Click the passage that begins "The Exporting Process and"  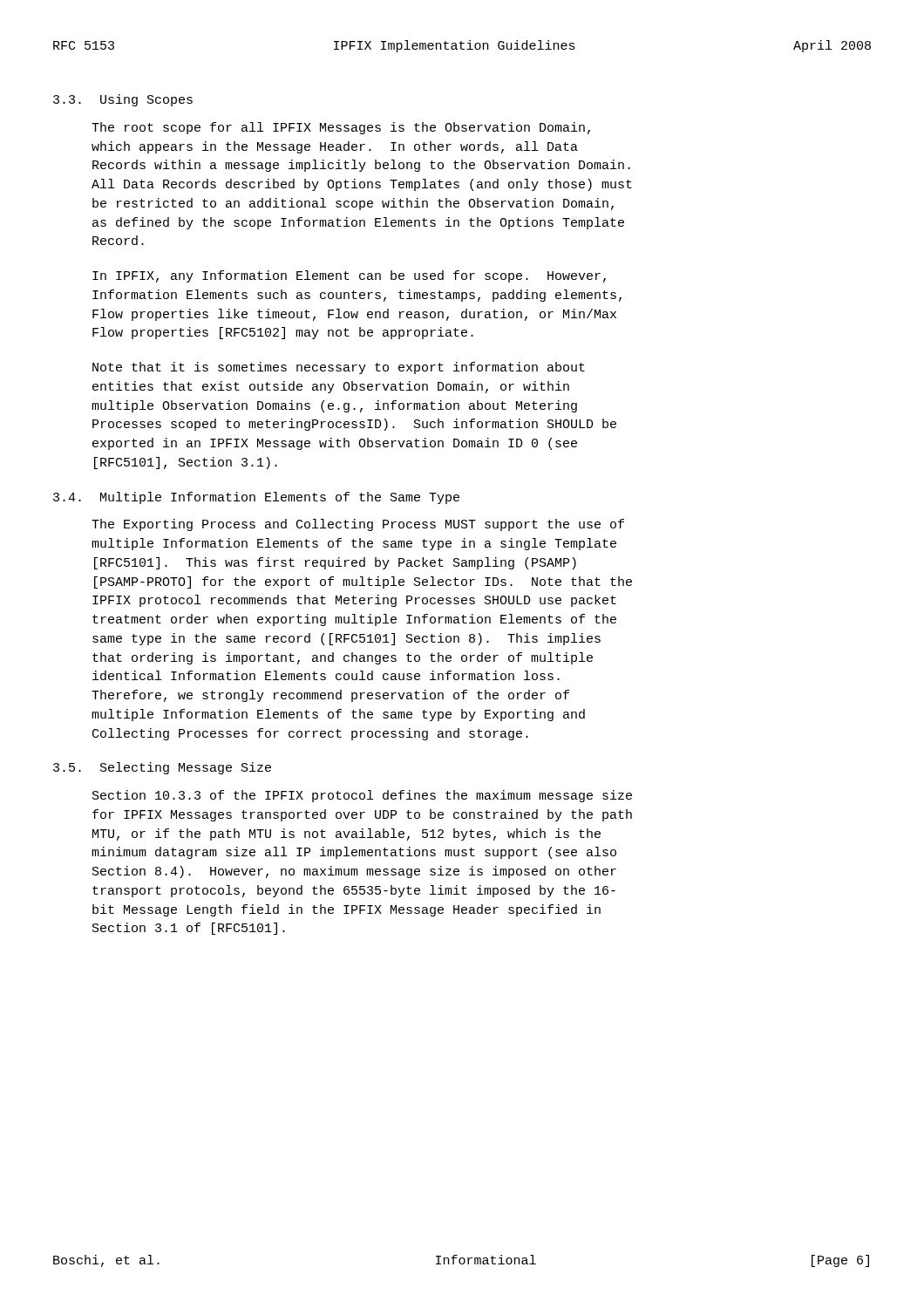362,630
